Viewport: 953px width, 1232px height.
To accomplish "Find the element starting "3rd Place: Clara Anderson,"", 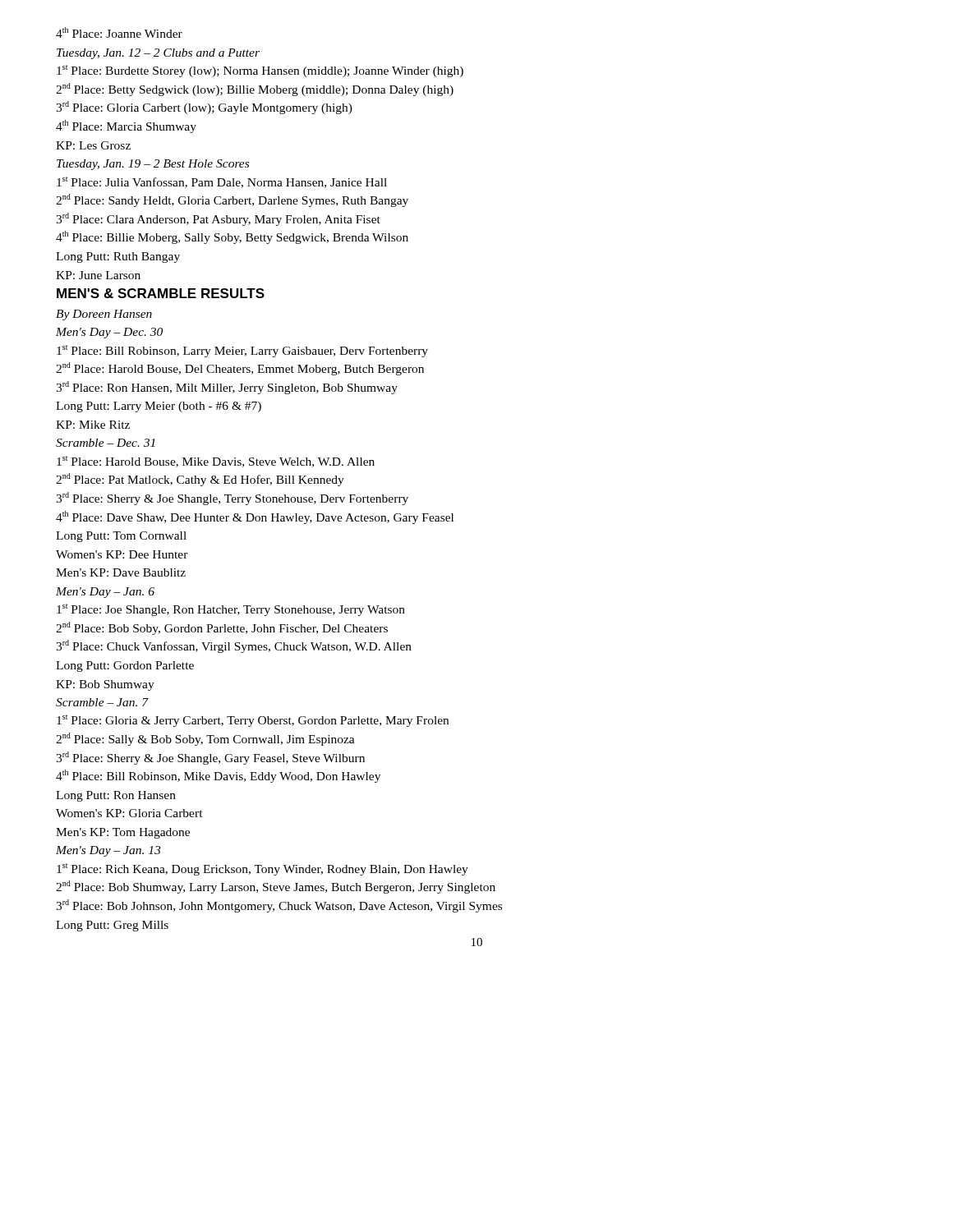I will [x=218, y=218].
